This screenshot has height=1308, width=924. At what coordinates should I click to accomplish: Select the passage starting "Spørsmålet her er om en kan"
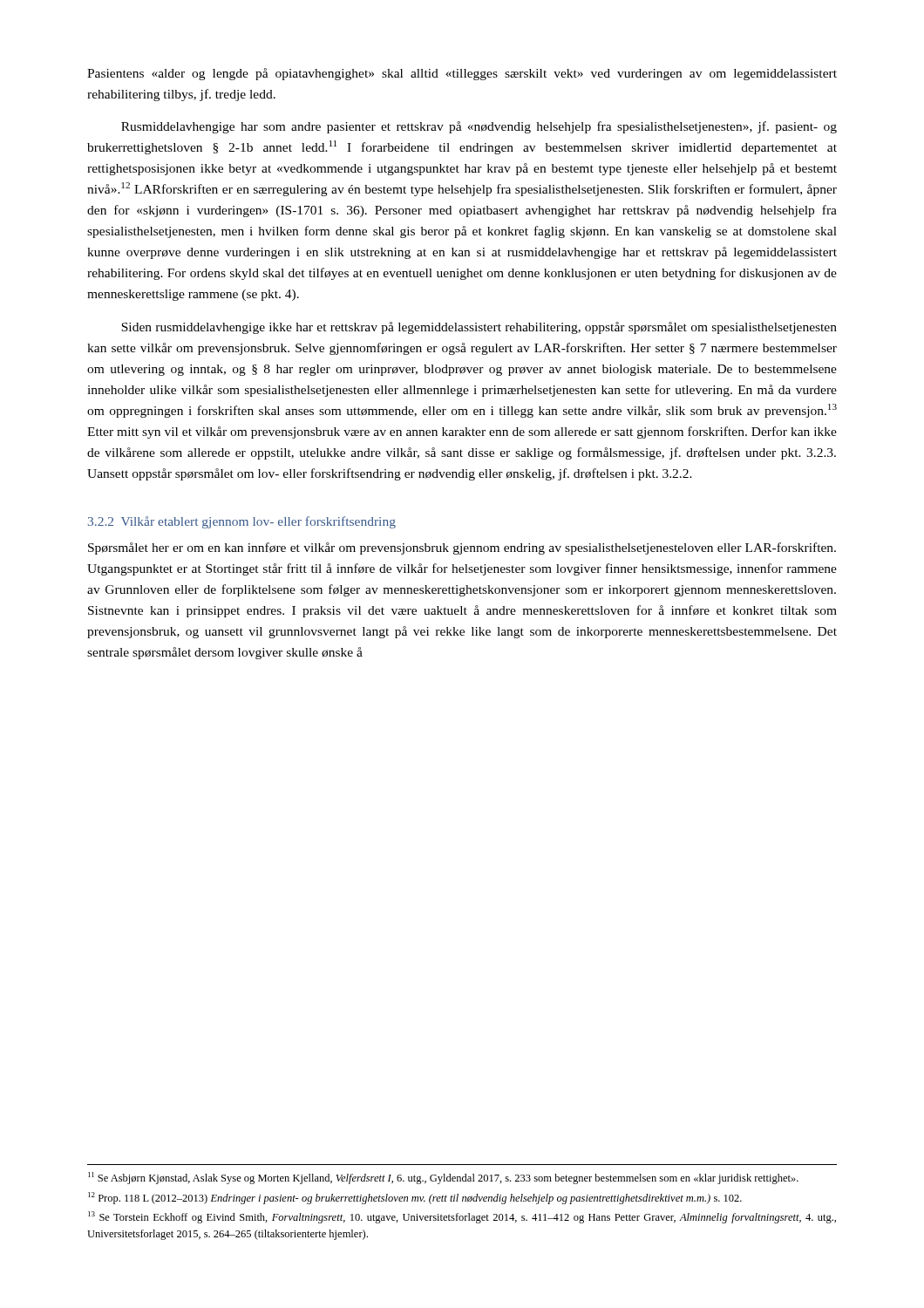pos(462,600)
